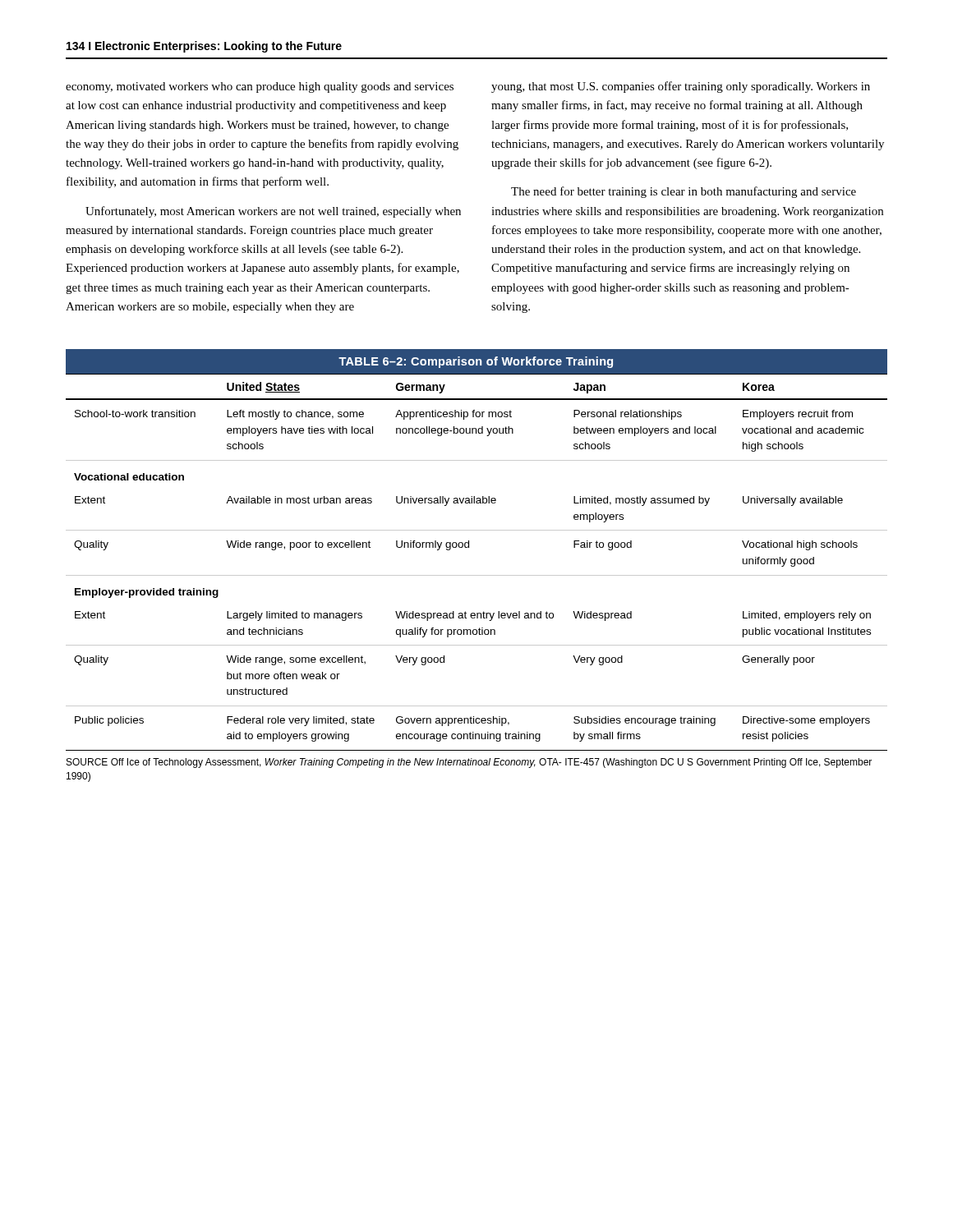Locate the block of text that opens with "SOURCE Off Ice of Technology Assessment,"
The width and height of the screenshot is (953, 1232).
[469, 769]
